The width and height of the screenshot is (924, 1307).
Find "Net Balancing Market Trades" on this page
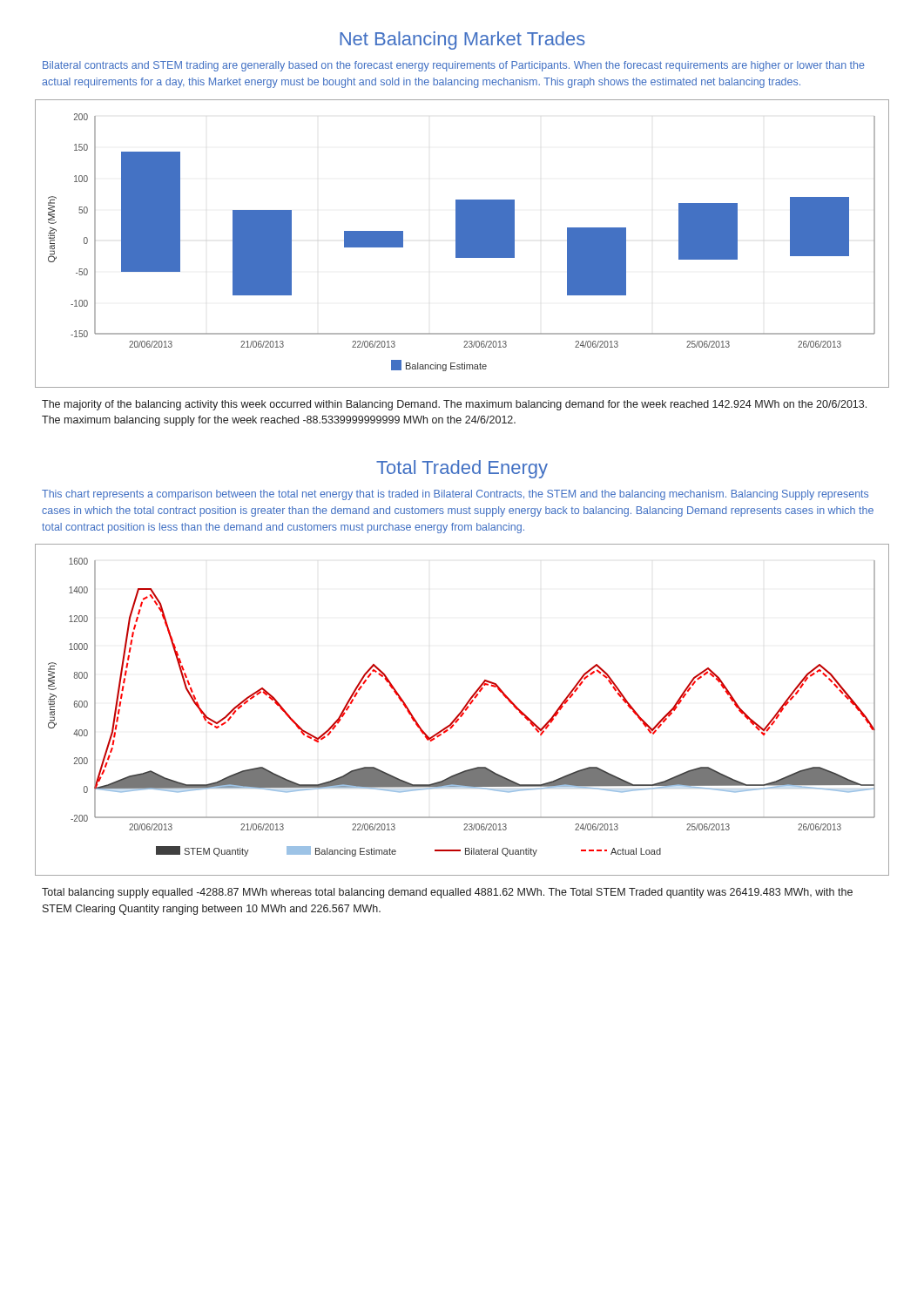click(462, 39)
